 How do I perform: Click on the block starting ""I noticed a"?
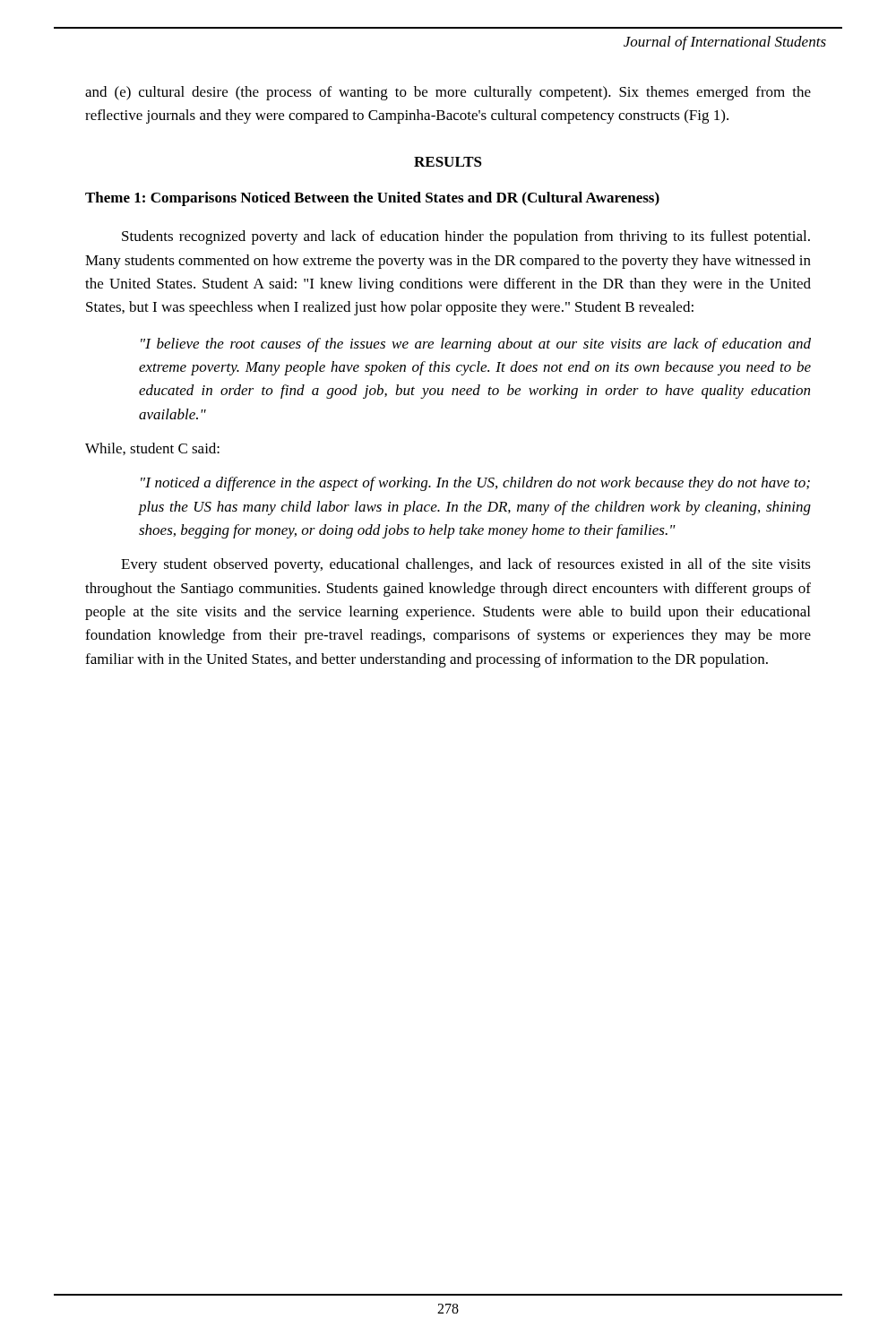[475, 507]
